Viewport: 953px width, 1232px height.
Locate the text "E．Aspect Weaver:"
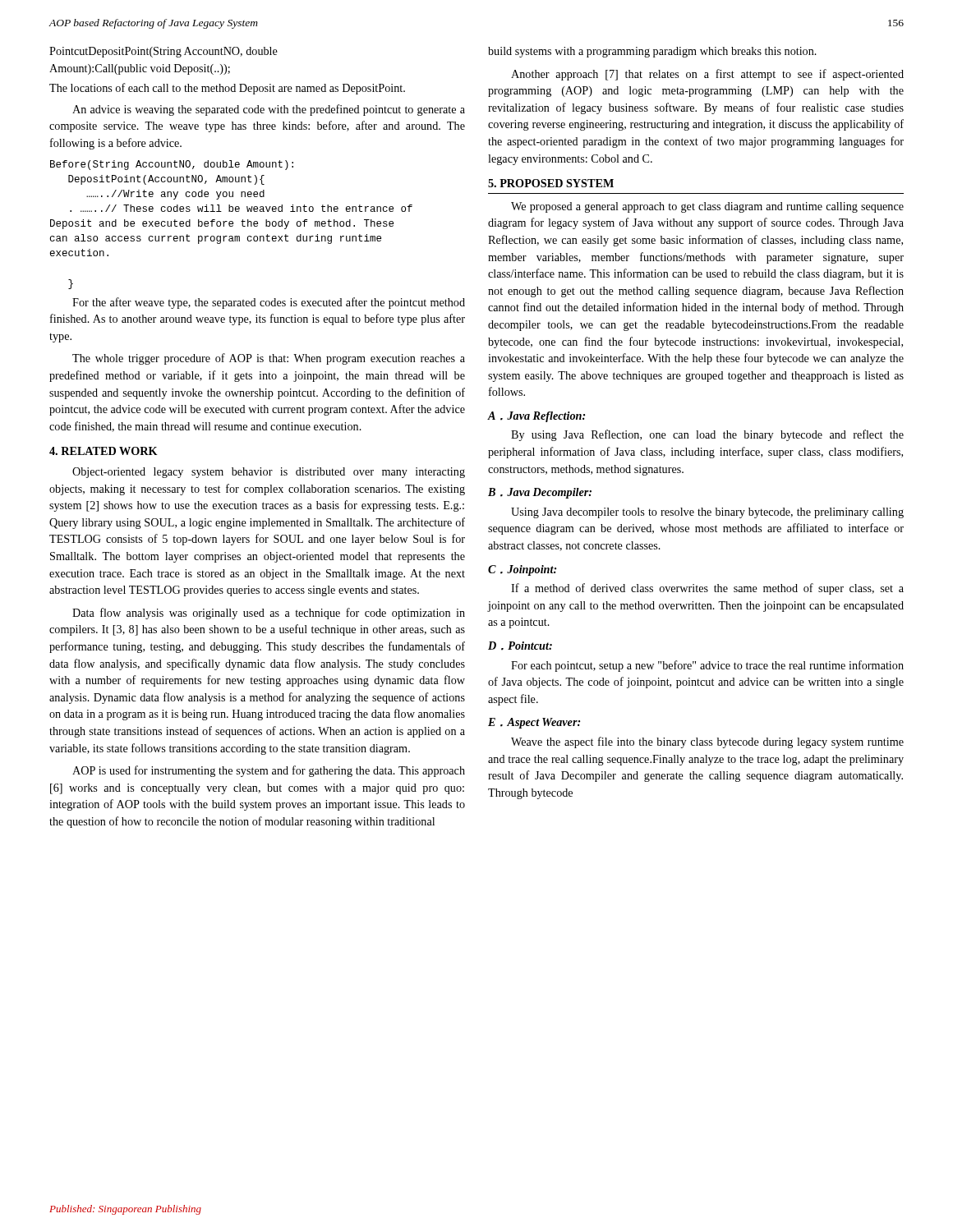point(534,722)
